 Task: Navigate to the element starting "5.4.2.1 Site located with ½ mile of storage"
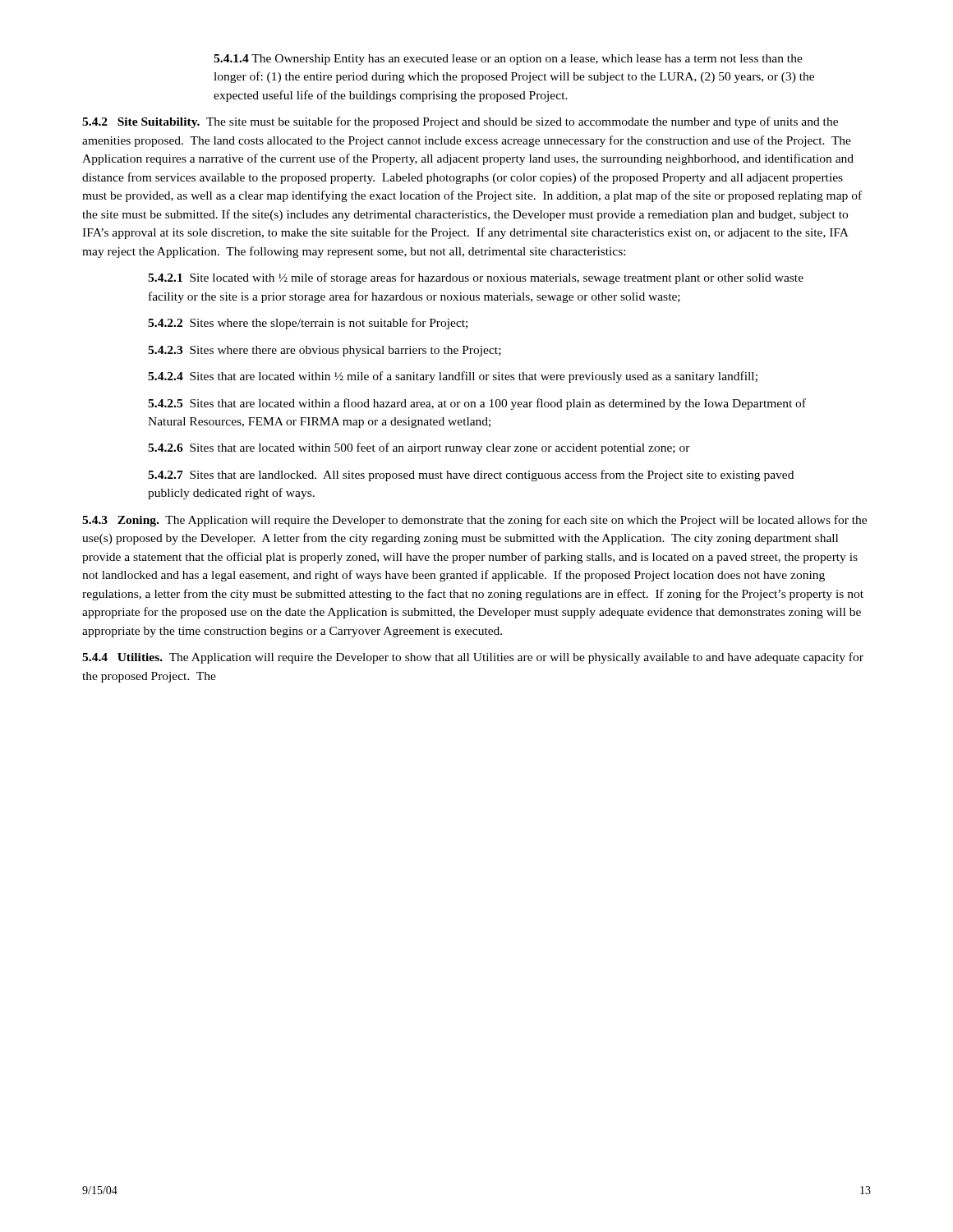pos(485,287)
